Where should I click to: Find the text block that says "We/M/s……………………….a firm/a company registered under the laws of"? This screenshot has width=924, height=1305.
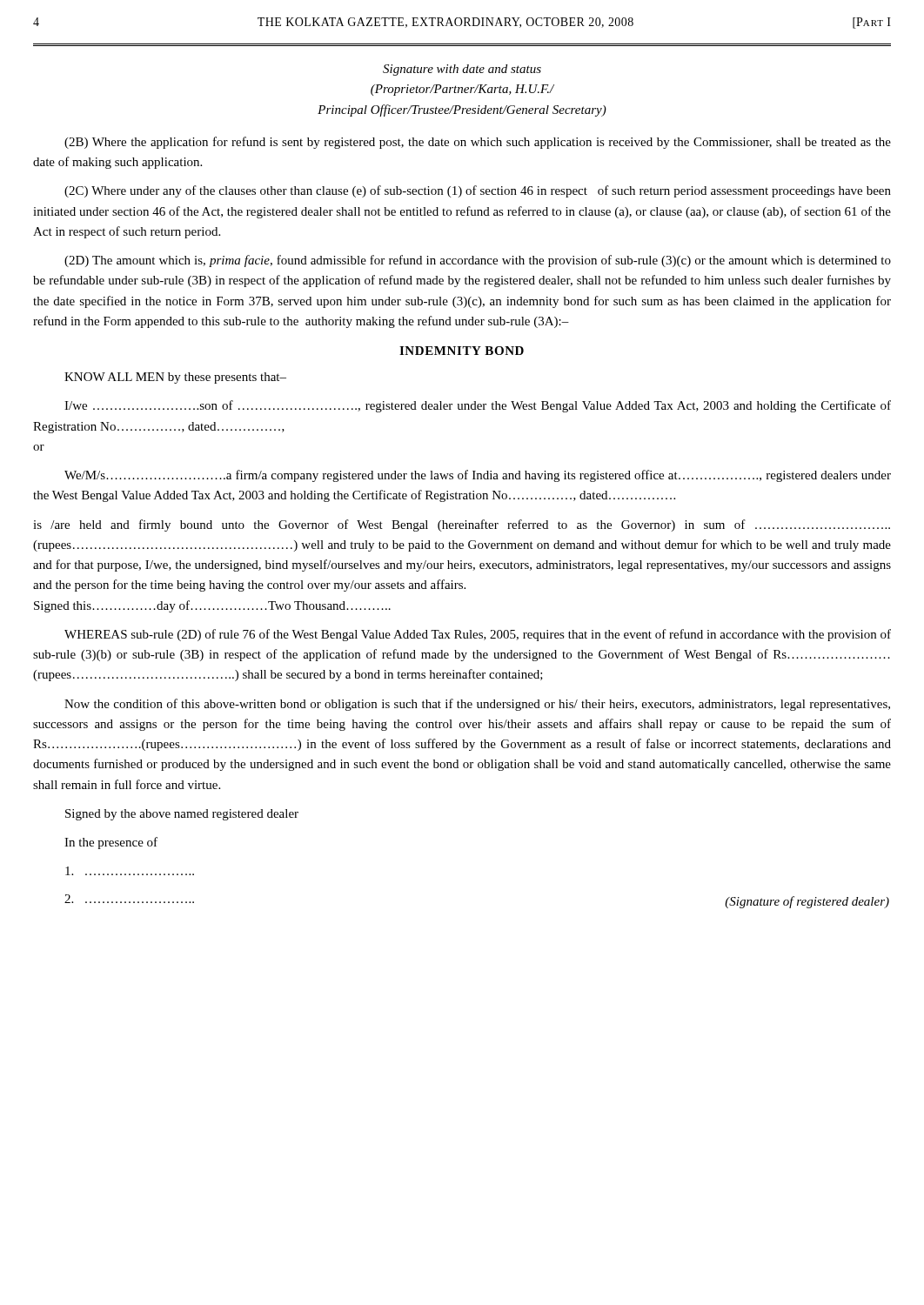tap(462, 485)
